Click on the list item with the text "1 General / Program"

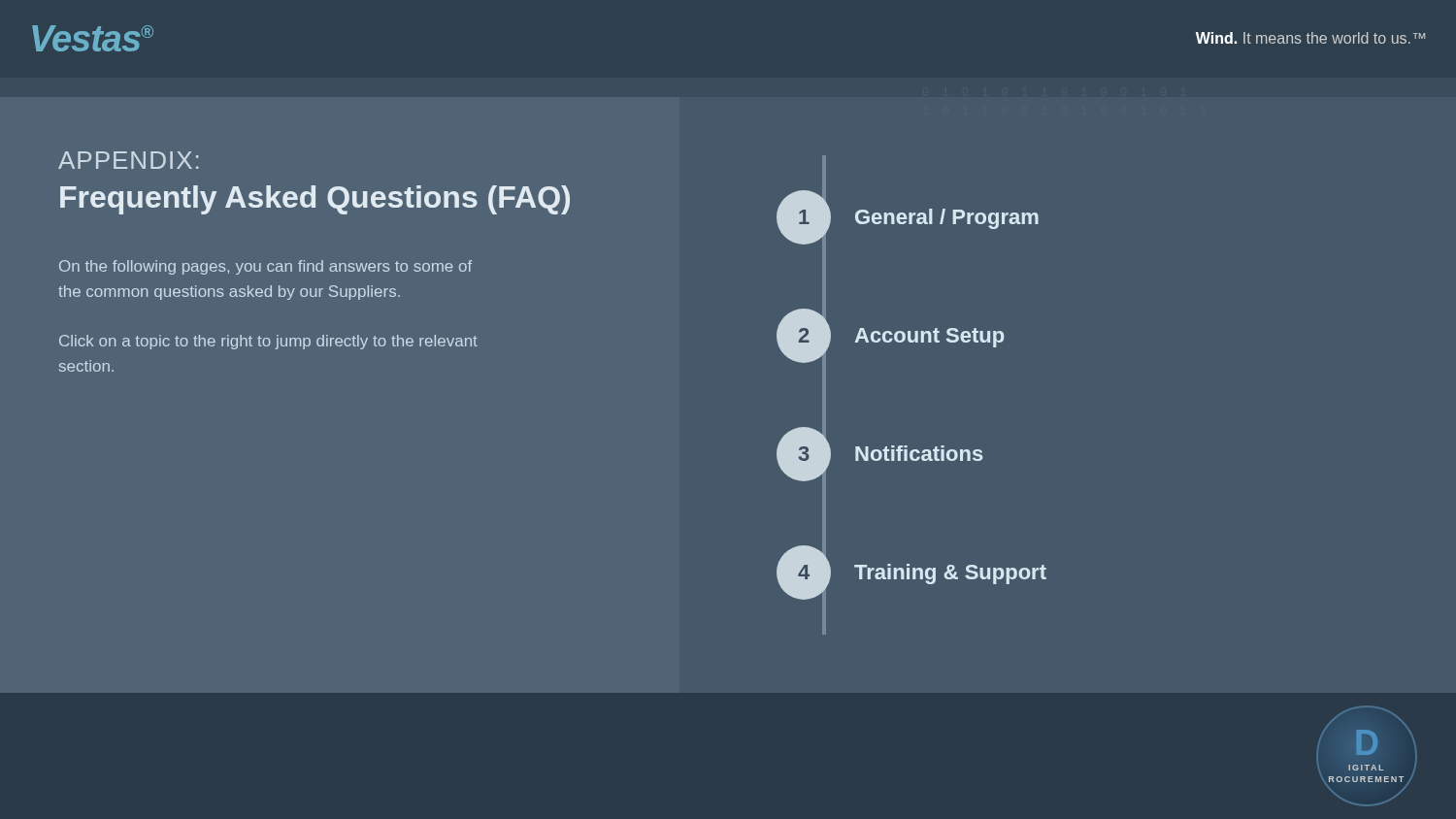[x=908, y=217]
